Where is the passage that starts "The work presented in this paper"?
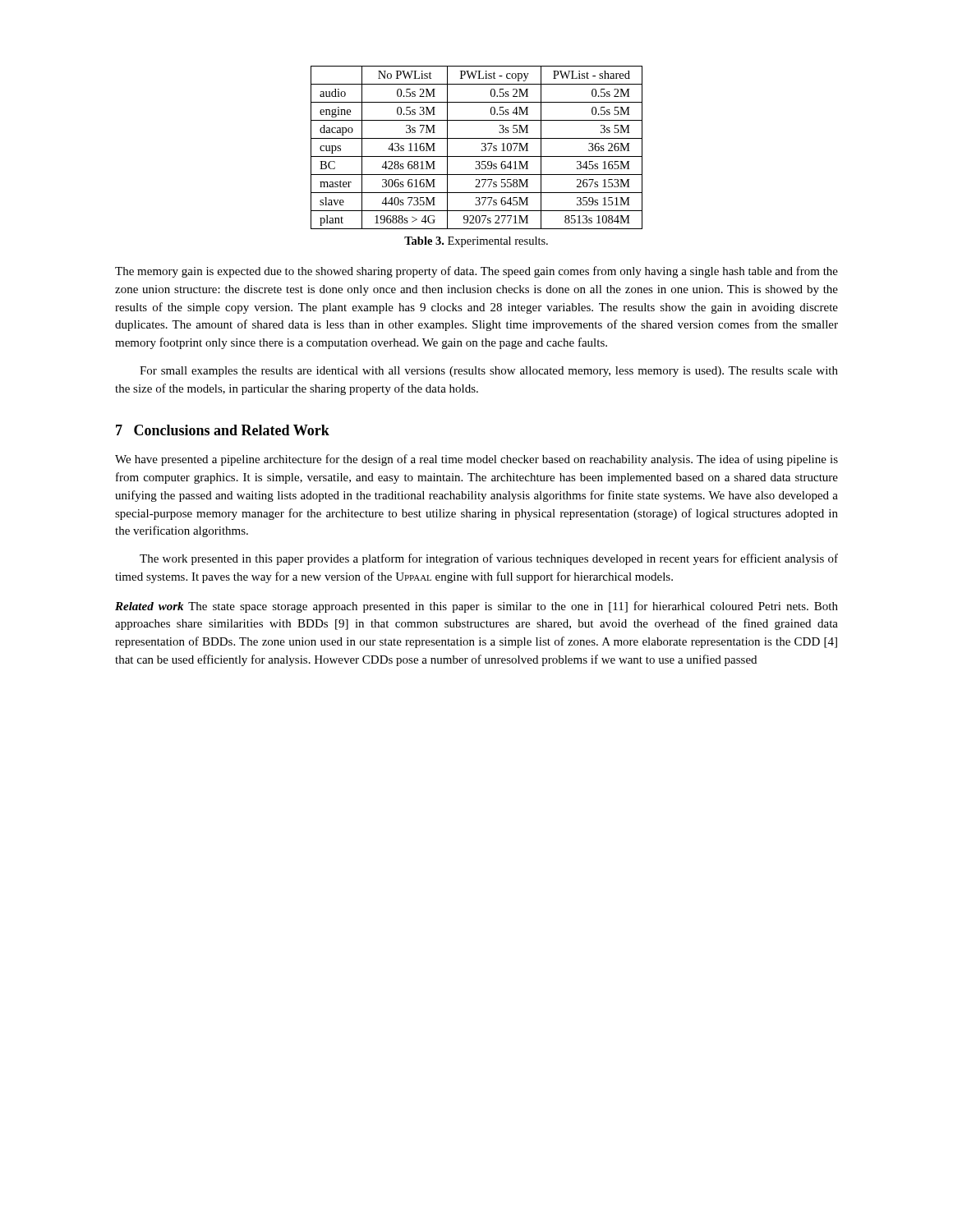The height and width of the screenshot is (1232, 953). [476, 567]
